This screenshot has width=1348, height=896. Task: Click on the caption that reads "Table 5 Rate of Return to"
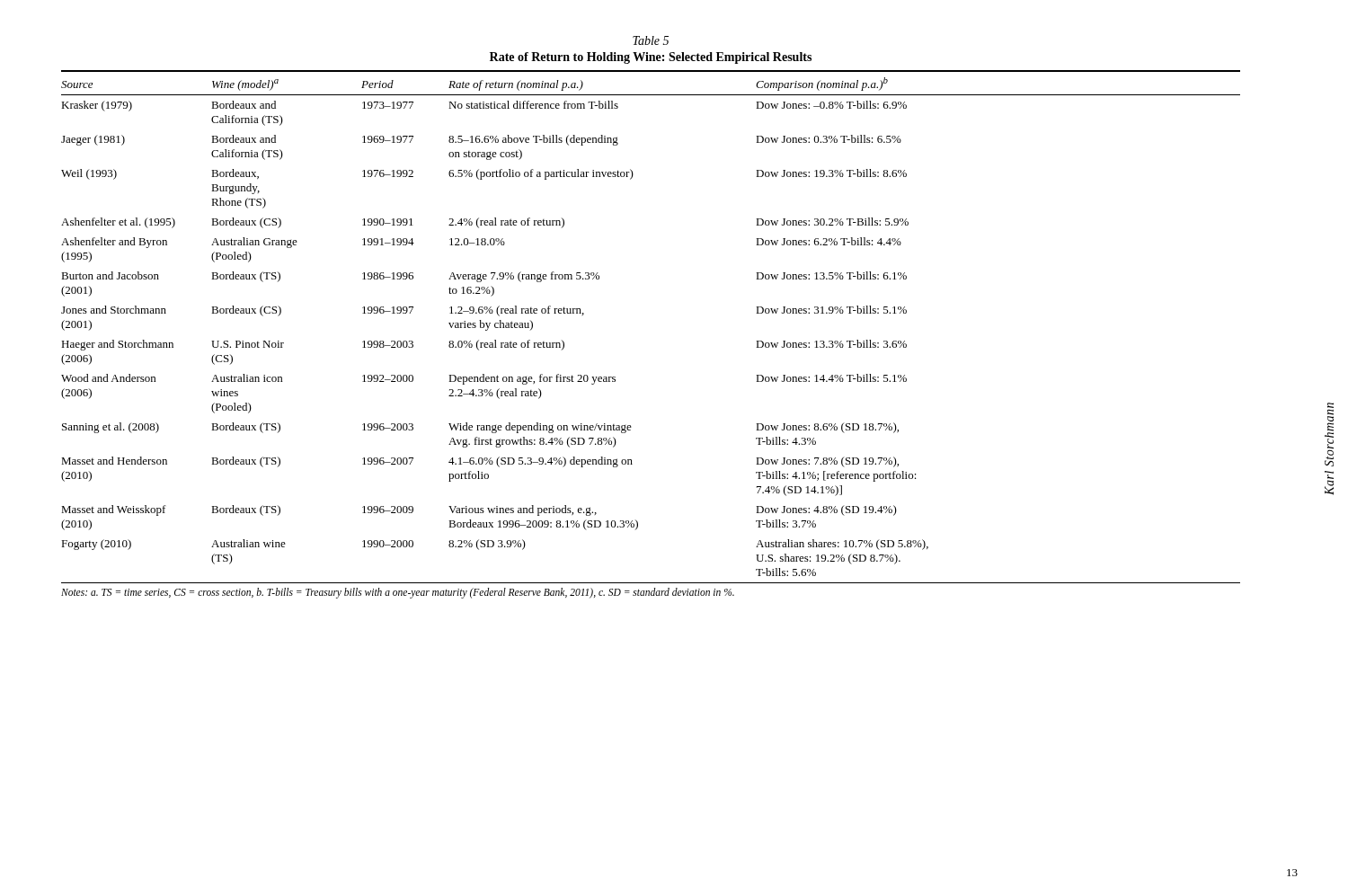pyautogui.click(x=651, y=49)
